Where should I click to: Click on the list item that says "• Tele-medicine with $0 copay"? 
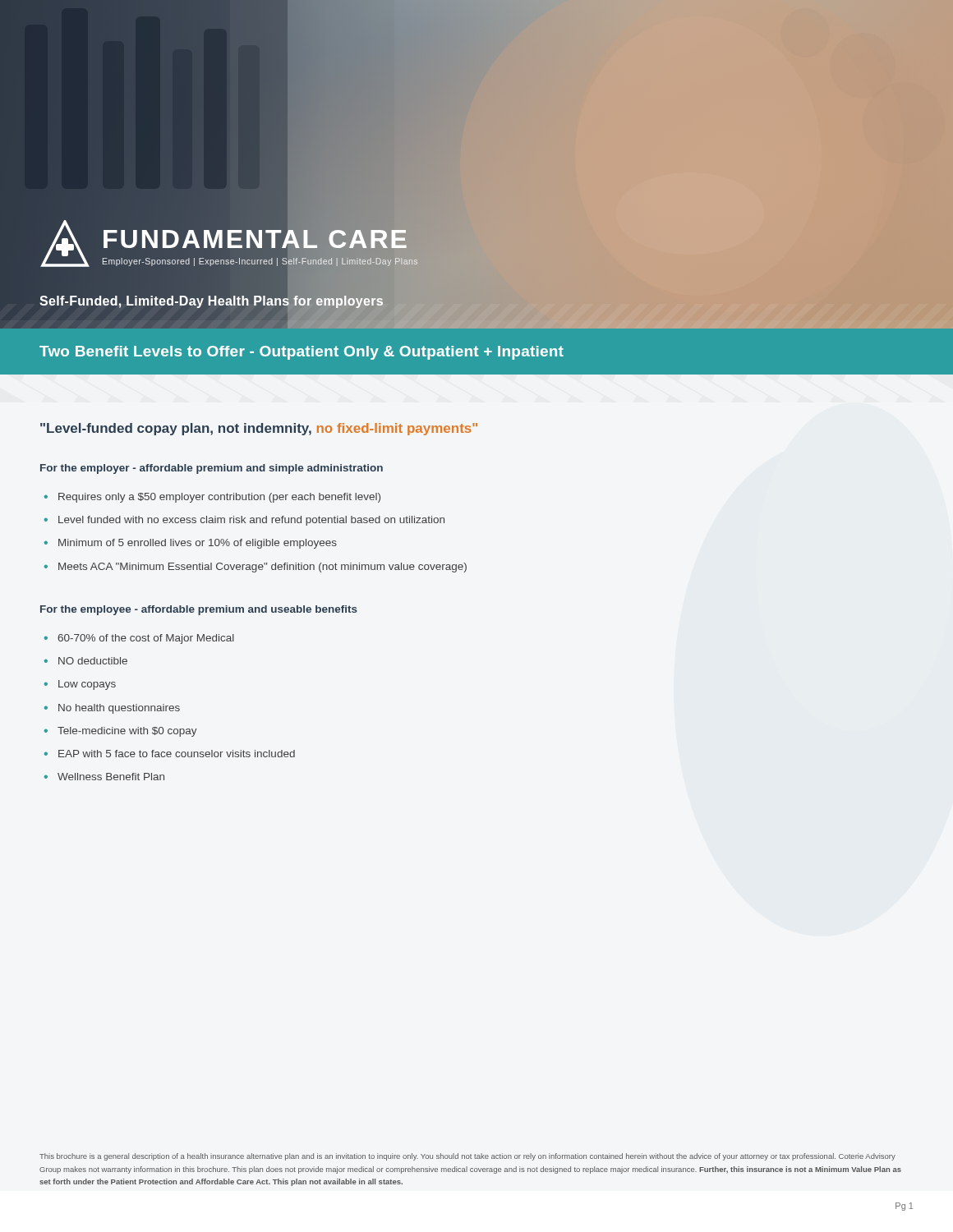[120, 731]
